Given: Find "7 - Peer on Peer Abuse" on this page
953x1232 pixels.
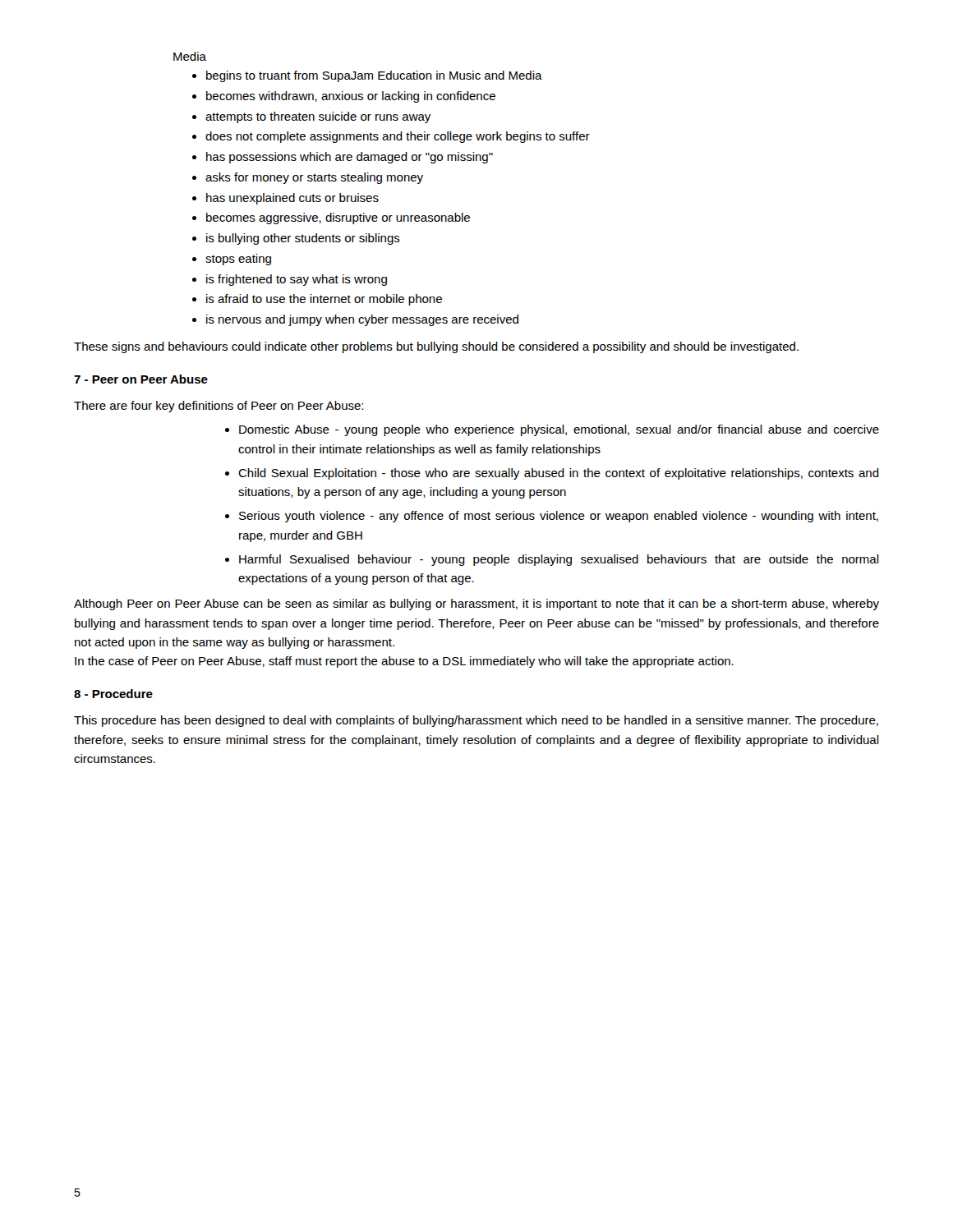Looking at the screenshot, I should click(141, 379).
